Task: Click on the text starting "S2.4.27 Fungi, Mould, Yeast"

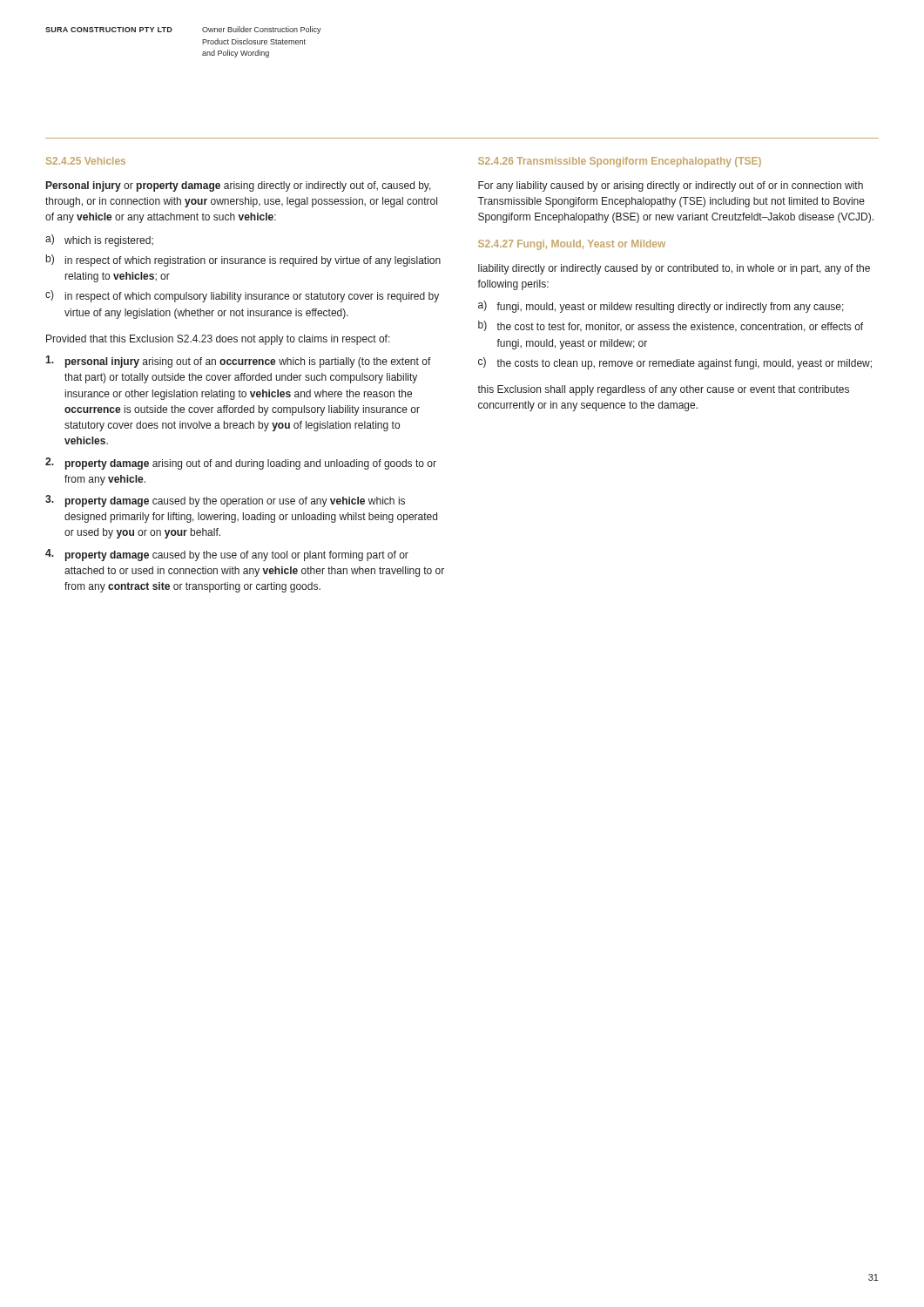Action: coord(572,245)
